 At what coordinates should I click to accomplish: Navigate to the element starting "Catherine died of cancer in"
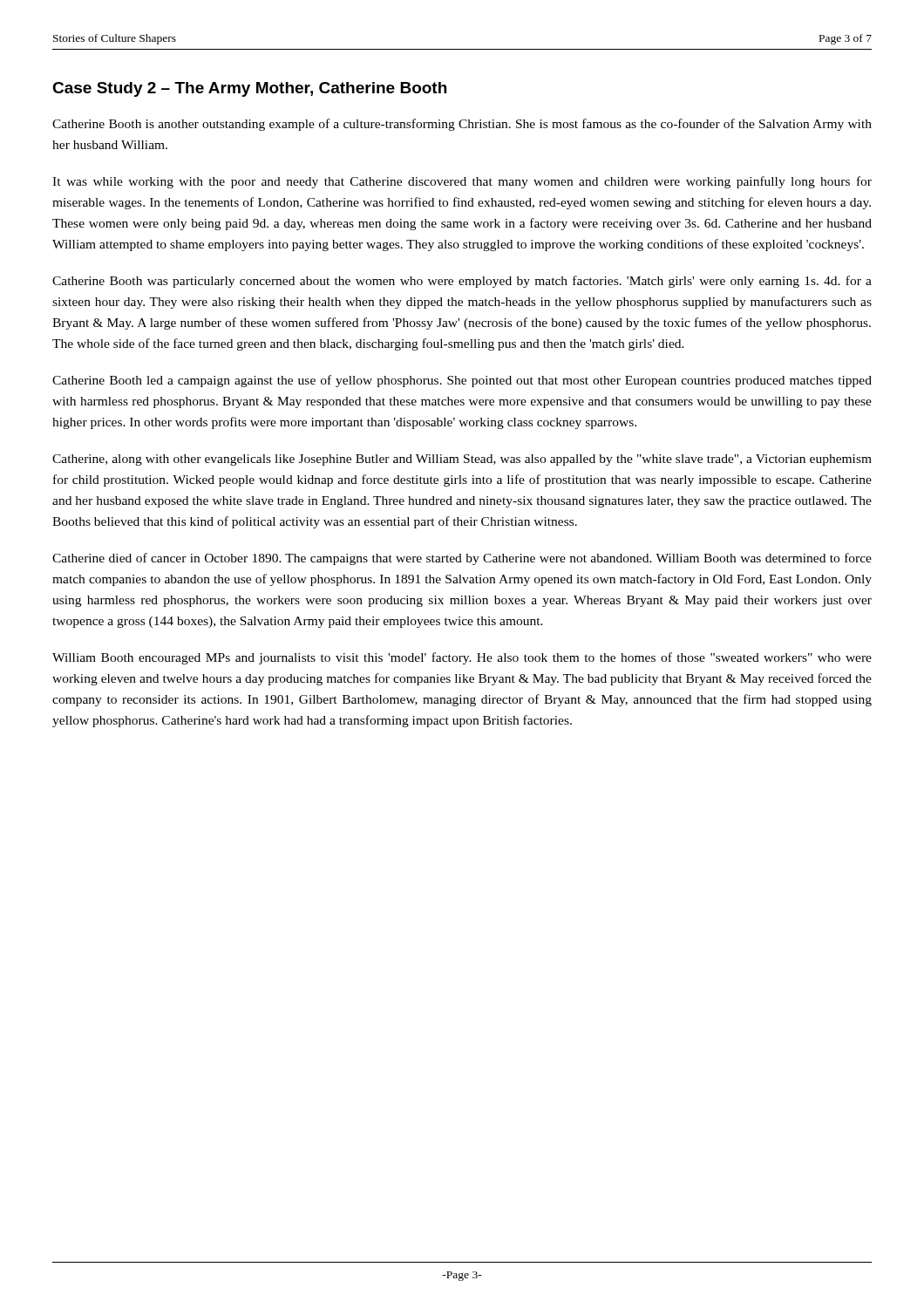click(462, 589)
